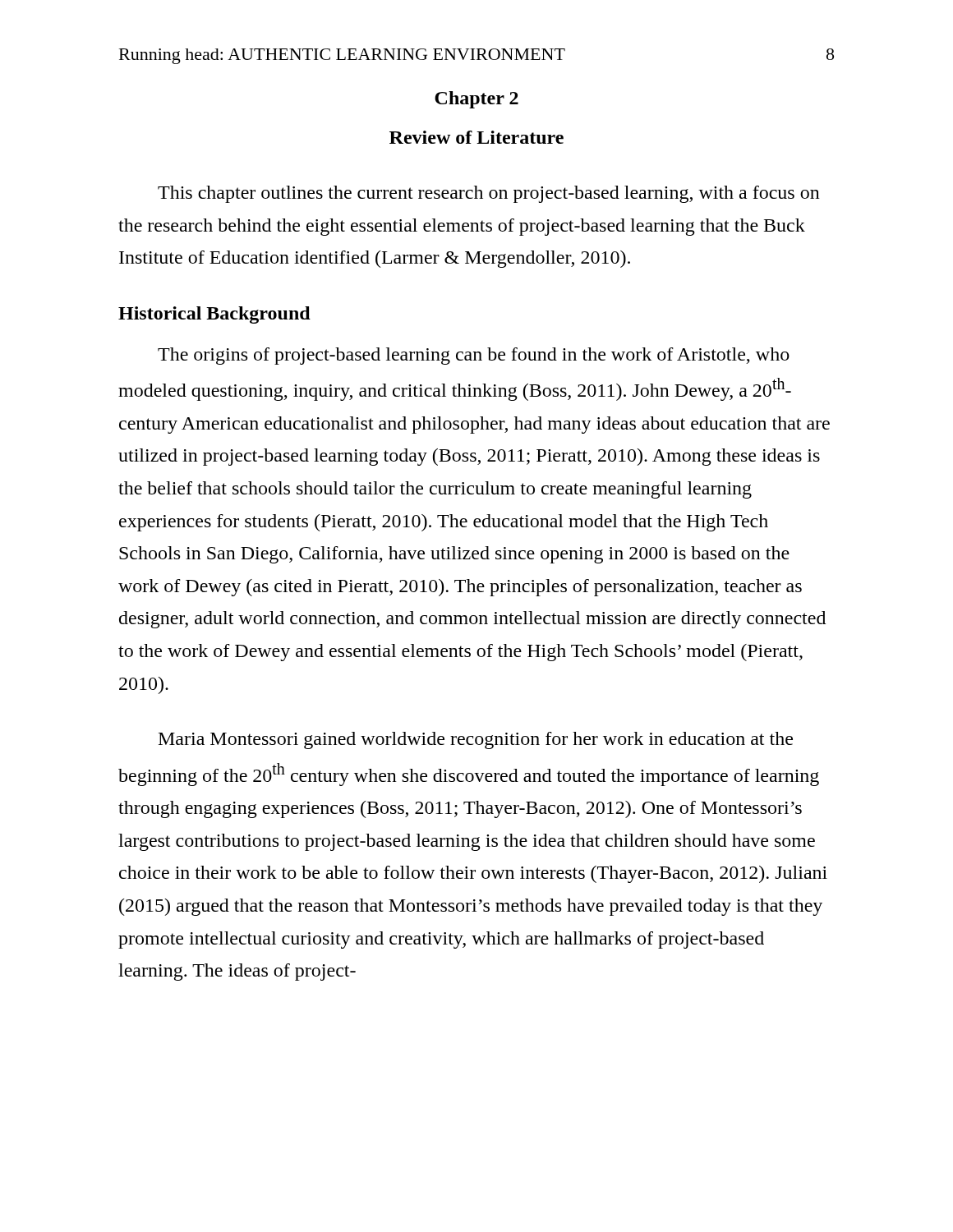Locate the text block that reads "The origins of project-based learning can"

pyautogui.click(x=476, y=519)
